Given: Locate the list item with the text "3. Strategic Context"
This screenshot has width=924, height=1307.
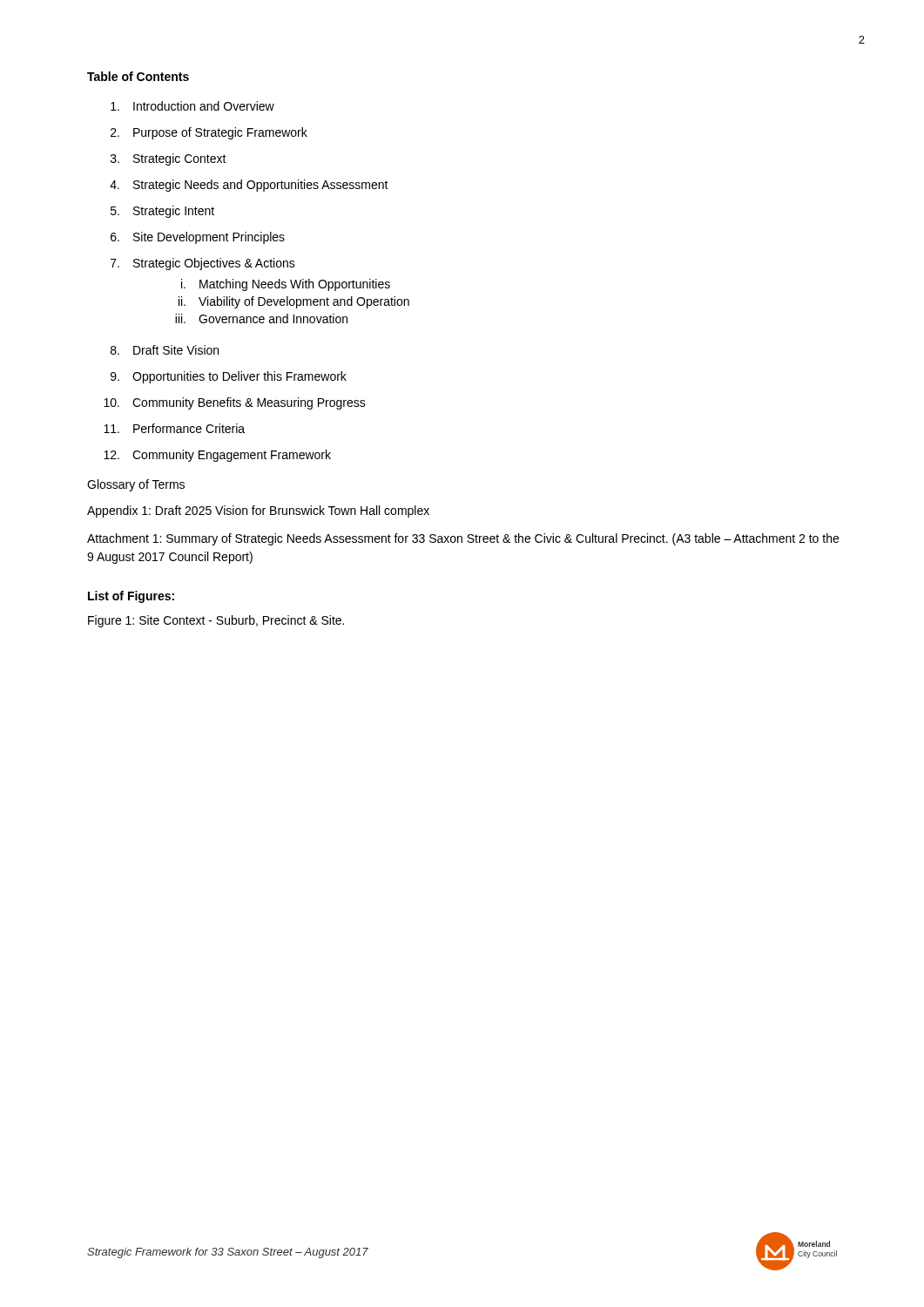Looking at the screenshot, I should pyautogui.click(x=157, y=159).
